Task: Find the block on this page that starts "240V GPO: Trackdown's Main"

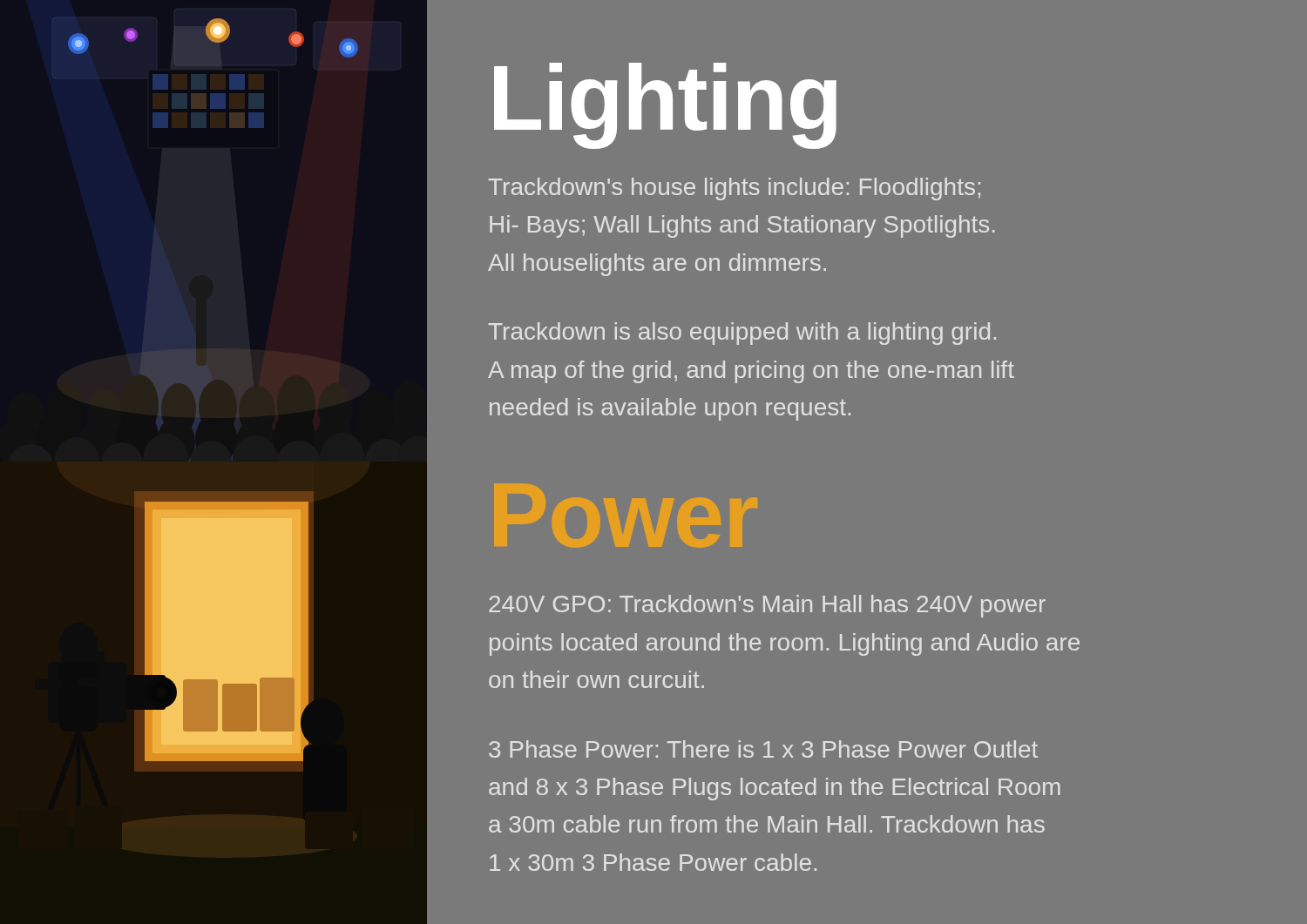Action: pyautogui.click(x=784, y=642)
